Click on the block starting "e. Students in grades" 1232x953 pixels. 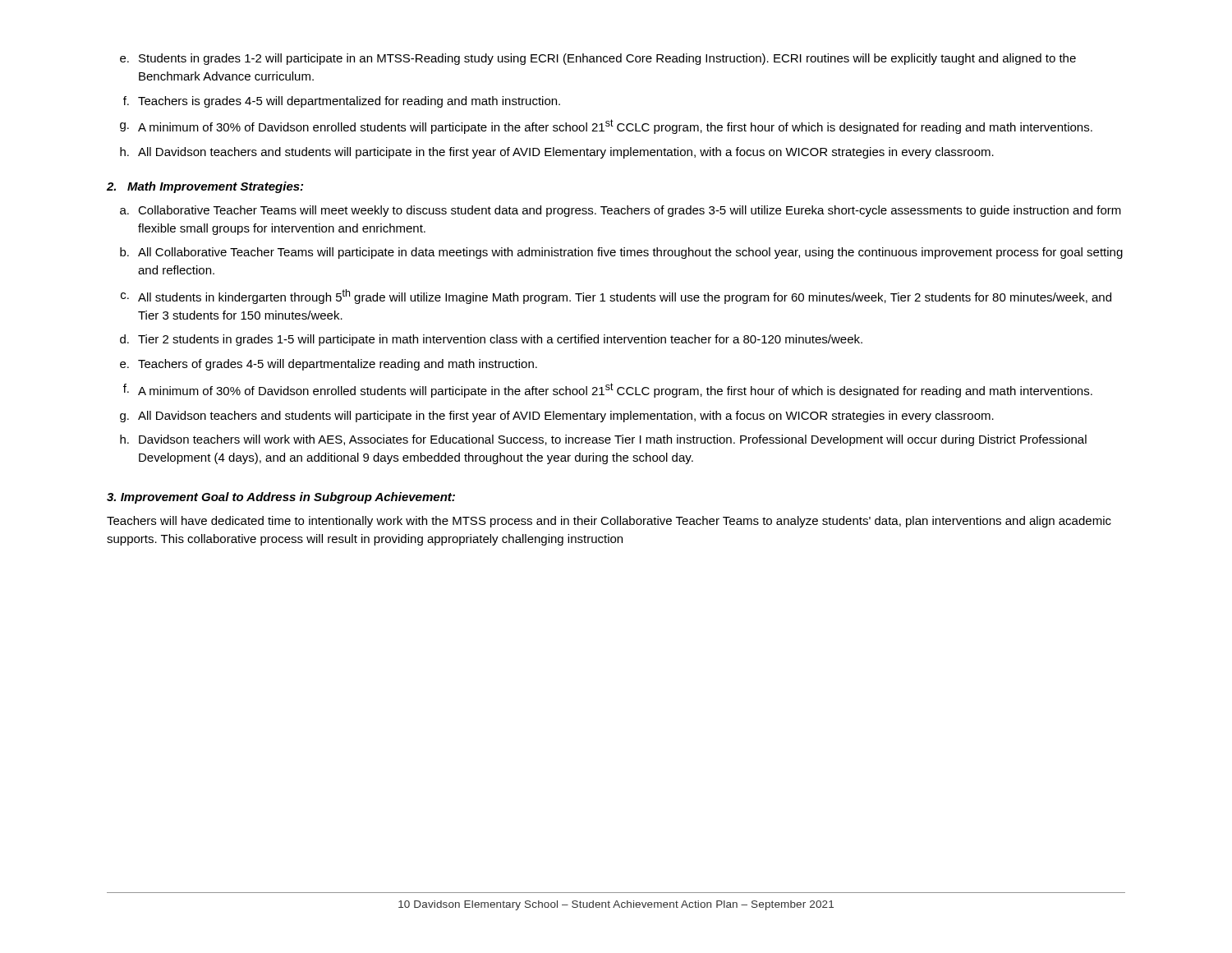coord(616,67)
